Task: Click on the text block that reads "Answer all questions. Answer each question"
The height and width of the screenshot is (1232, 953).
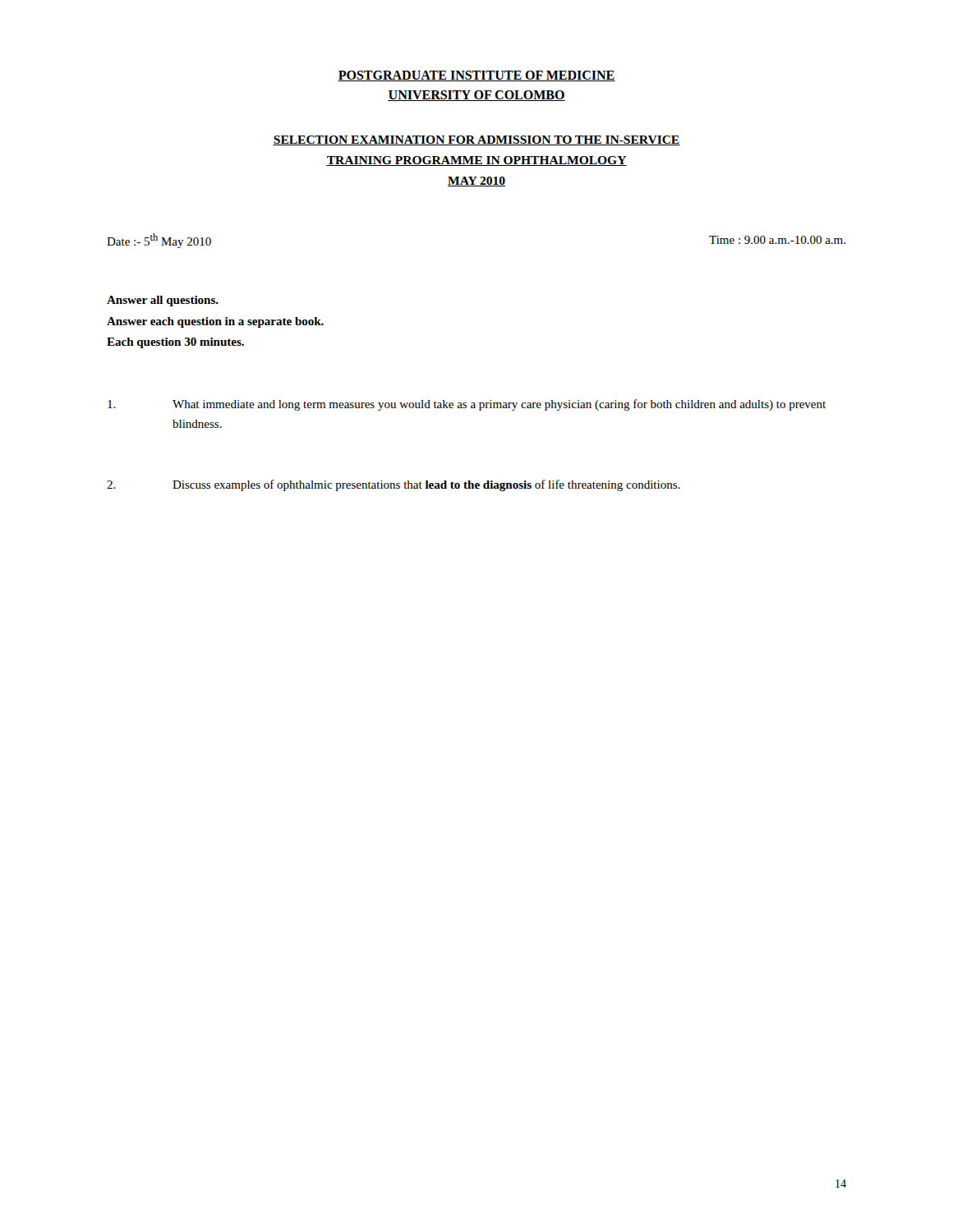Action: (215, 321)
